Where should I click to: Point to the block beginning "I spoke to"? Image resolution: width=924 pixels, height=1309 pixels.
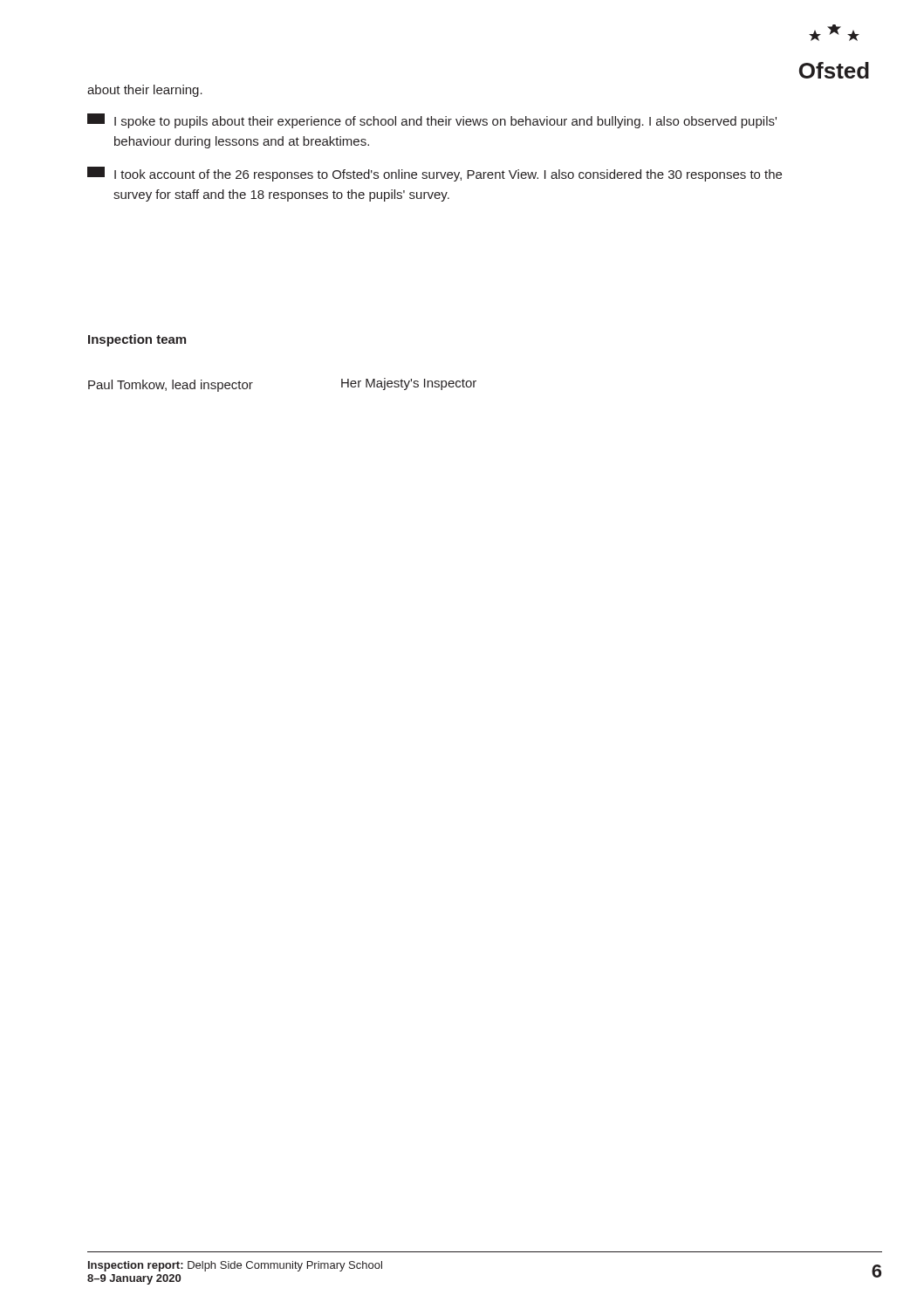(449, 131)
